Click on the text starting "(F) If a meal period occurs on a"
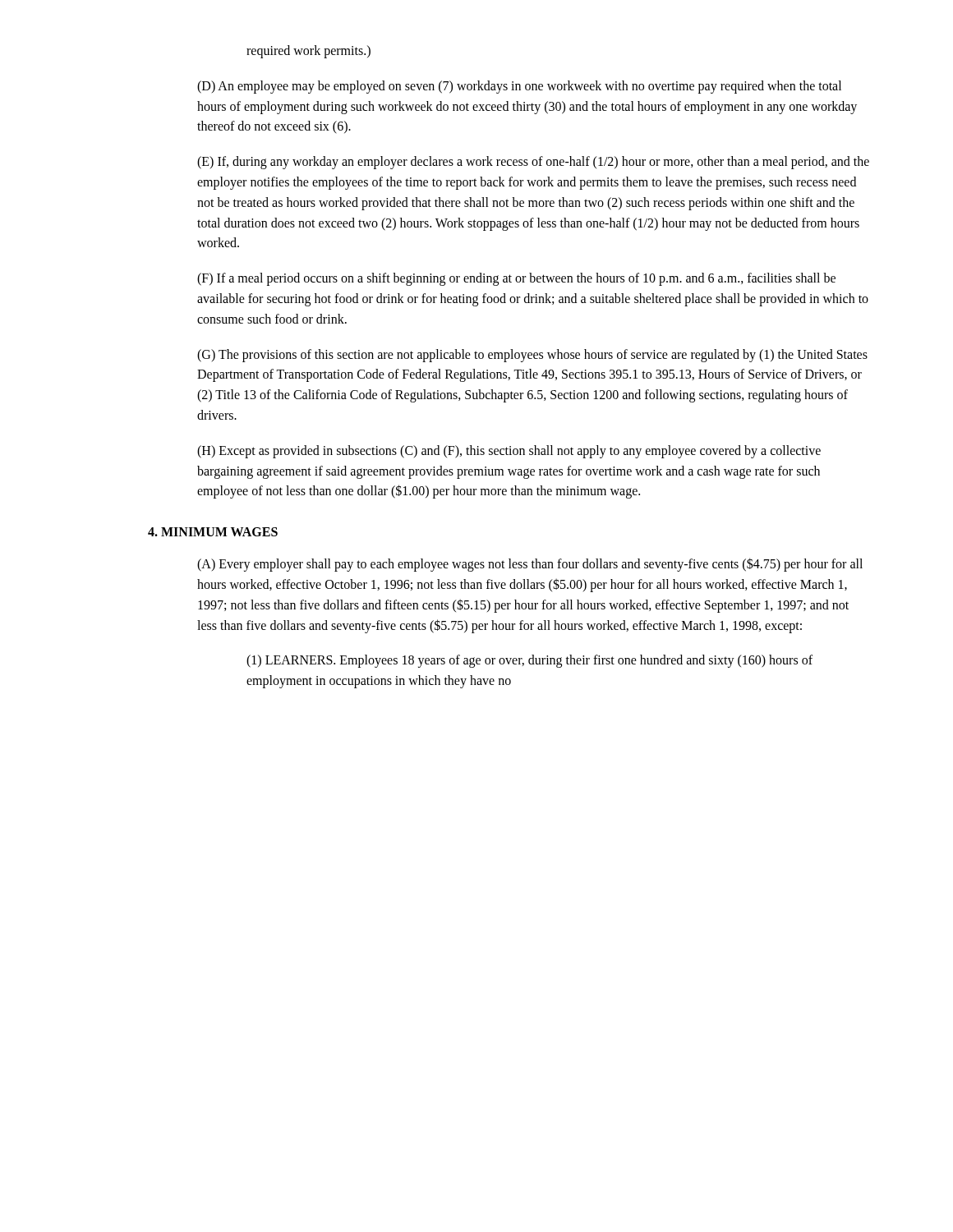The height and width of the screenshot is (1232, 953). click(534, 299)
